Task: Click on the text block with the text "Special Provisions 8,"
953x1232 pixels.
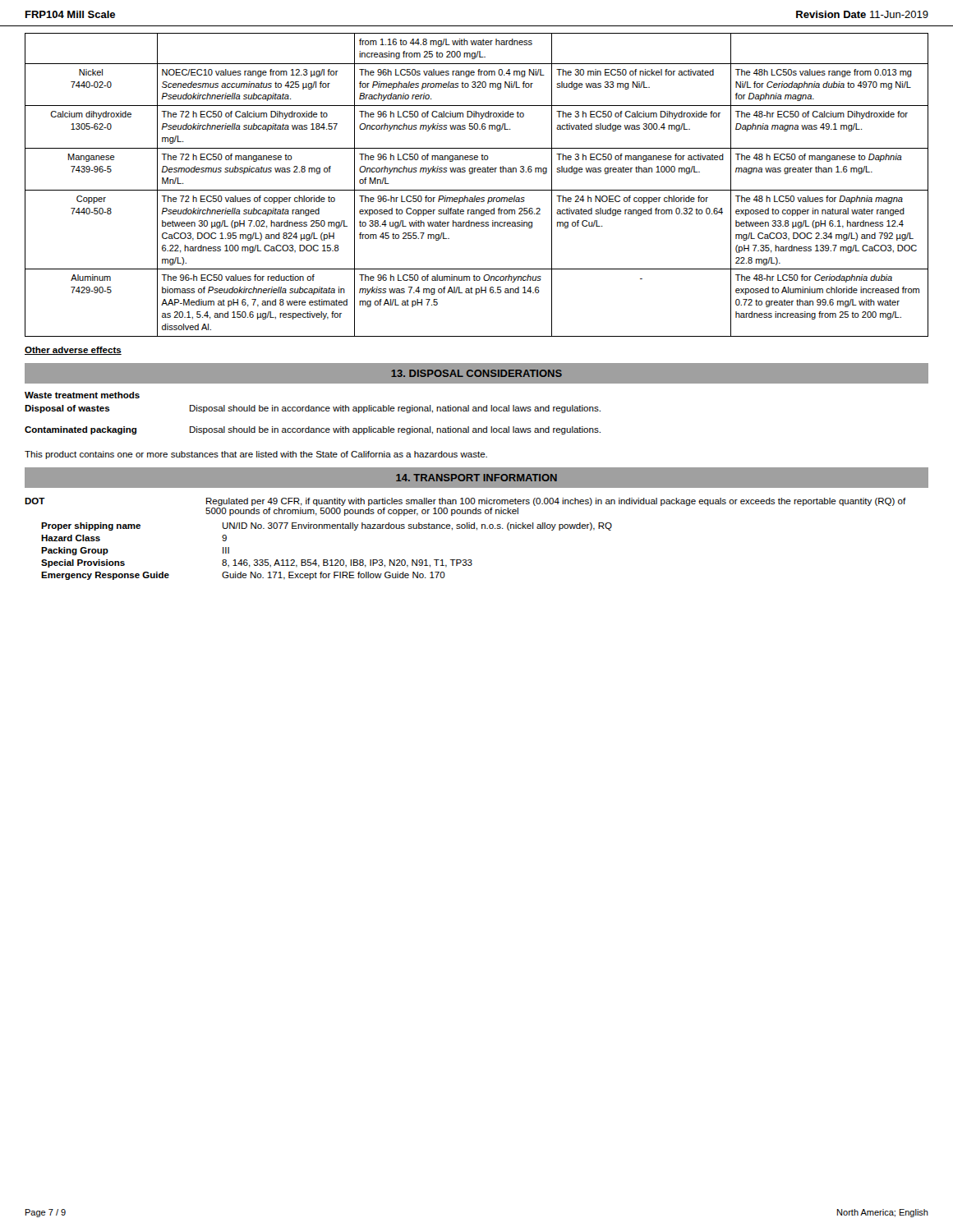Action: tap(476, 562)
